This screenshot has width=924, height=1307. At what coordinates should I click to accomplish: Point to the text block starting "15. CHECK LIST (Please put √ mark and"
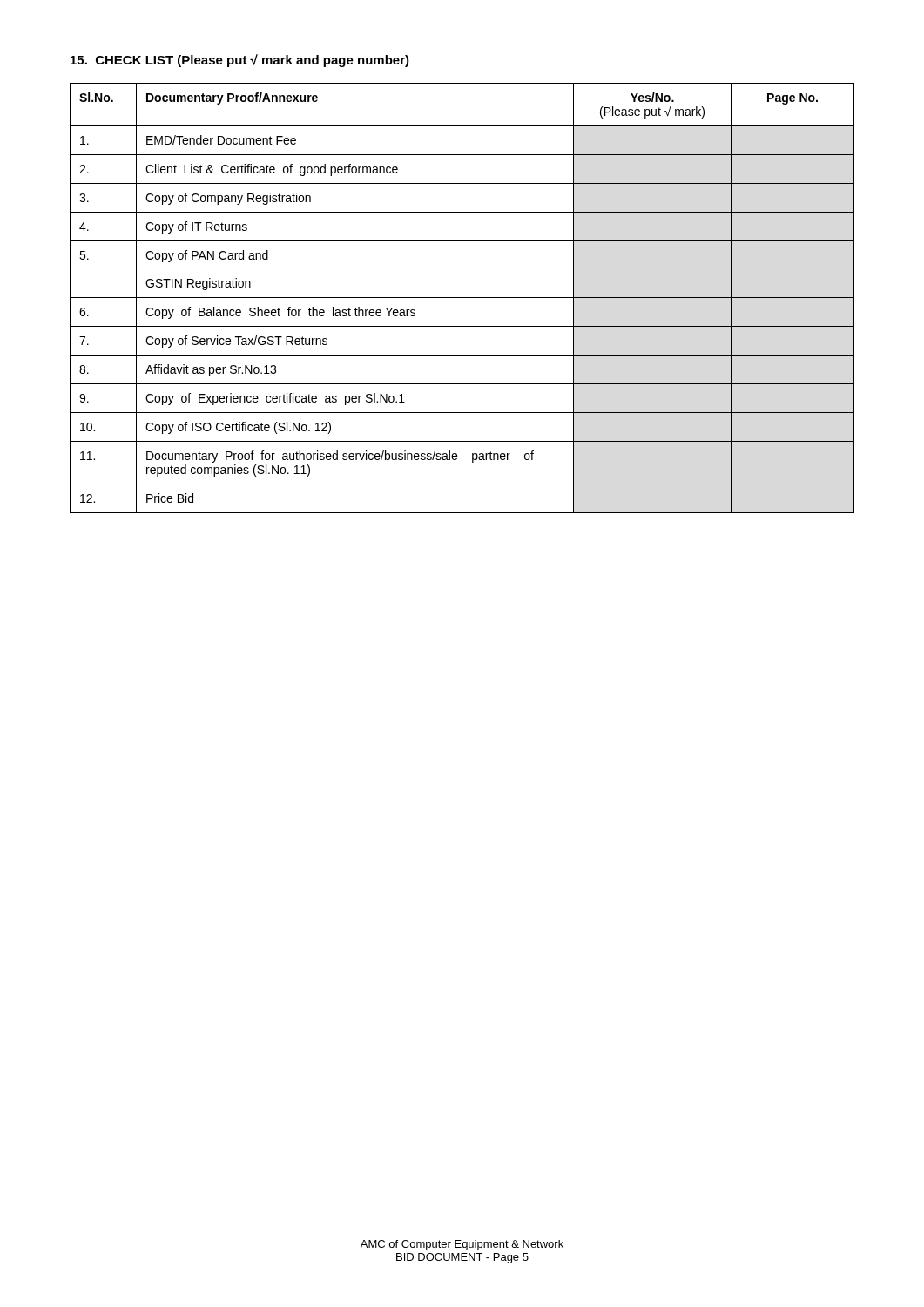tap(240, 60)
